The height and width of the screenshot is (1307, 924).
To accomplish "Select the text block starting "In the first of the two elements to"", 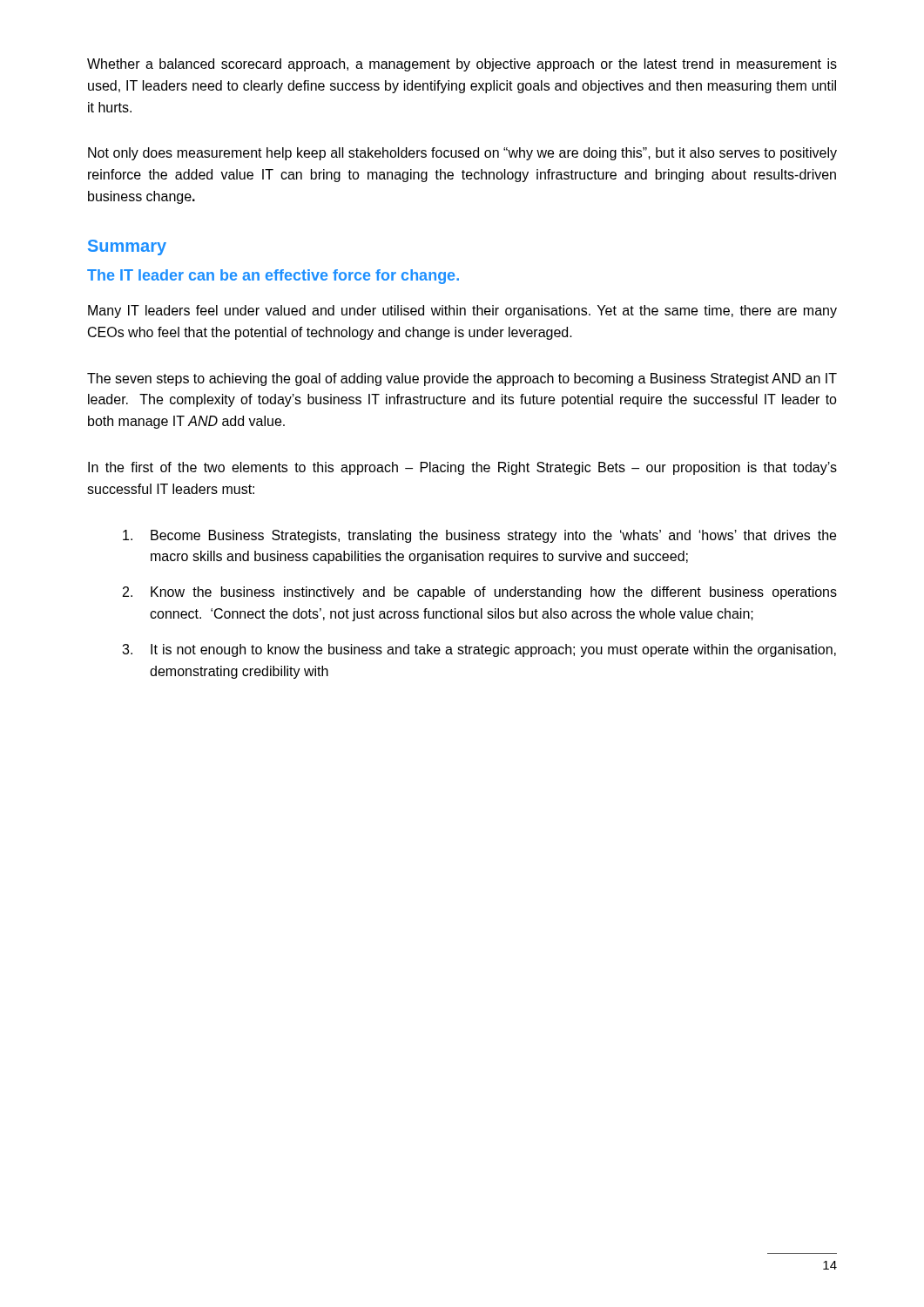I will tap(462, 478).
